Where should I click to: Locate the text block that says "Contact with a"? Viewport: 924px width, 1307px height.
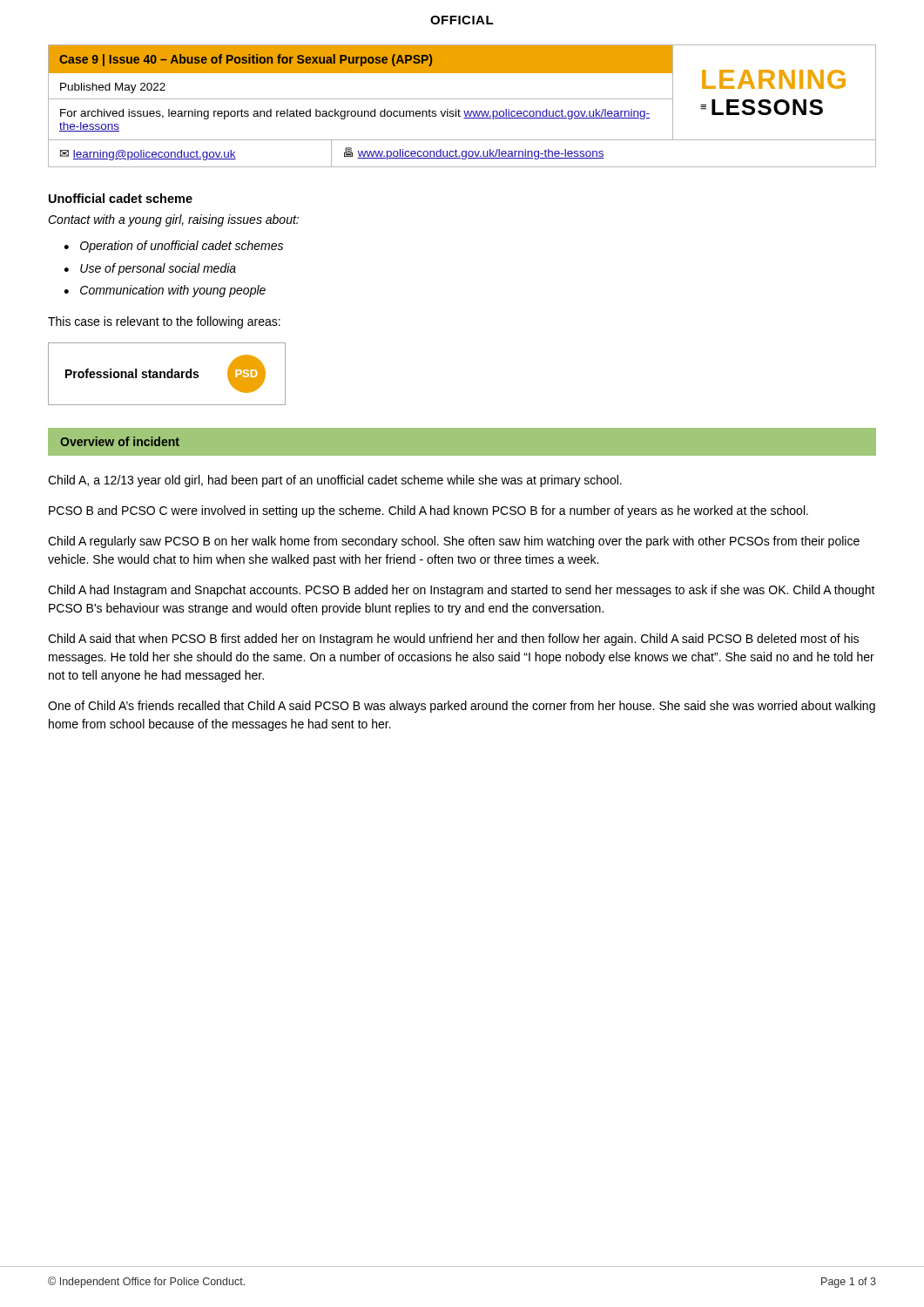[174, 220]
